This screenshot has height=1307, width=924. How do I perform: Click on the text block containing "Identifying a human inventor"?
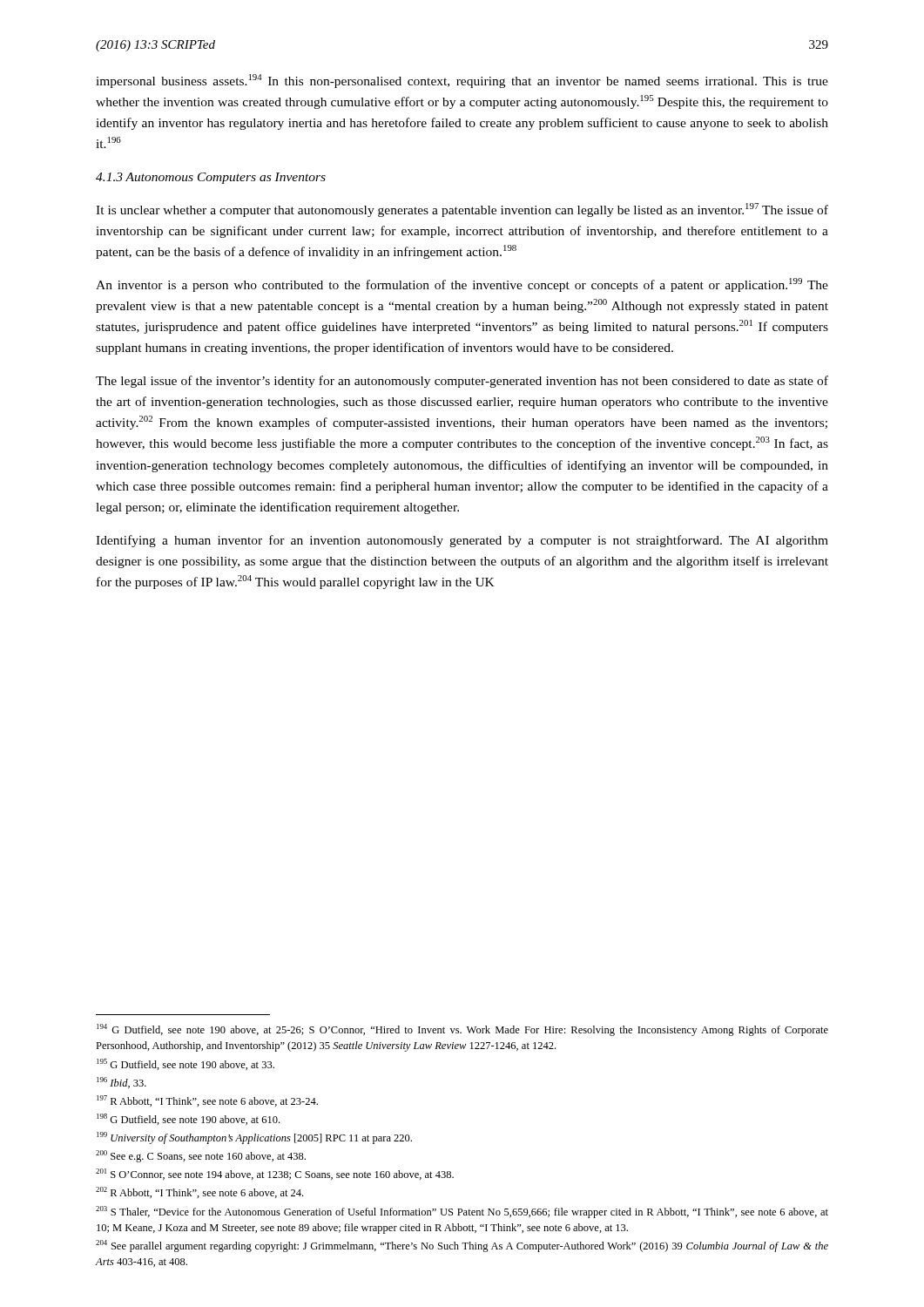pos(462,561)
